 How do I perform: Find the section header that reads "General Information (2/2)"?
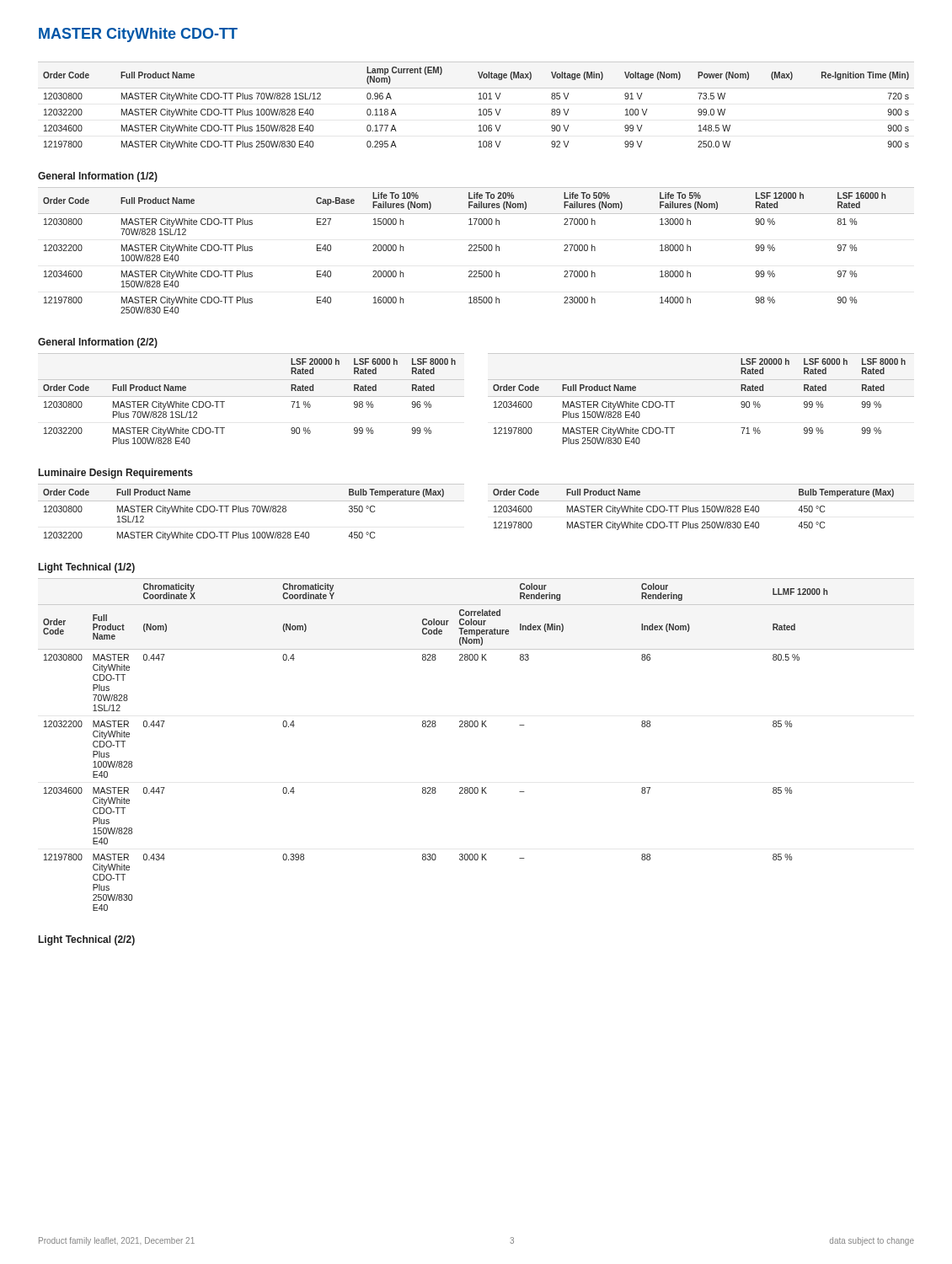pos(98,342)
